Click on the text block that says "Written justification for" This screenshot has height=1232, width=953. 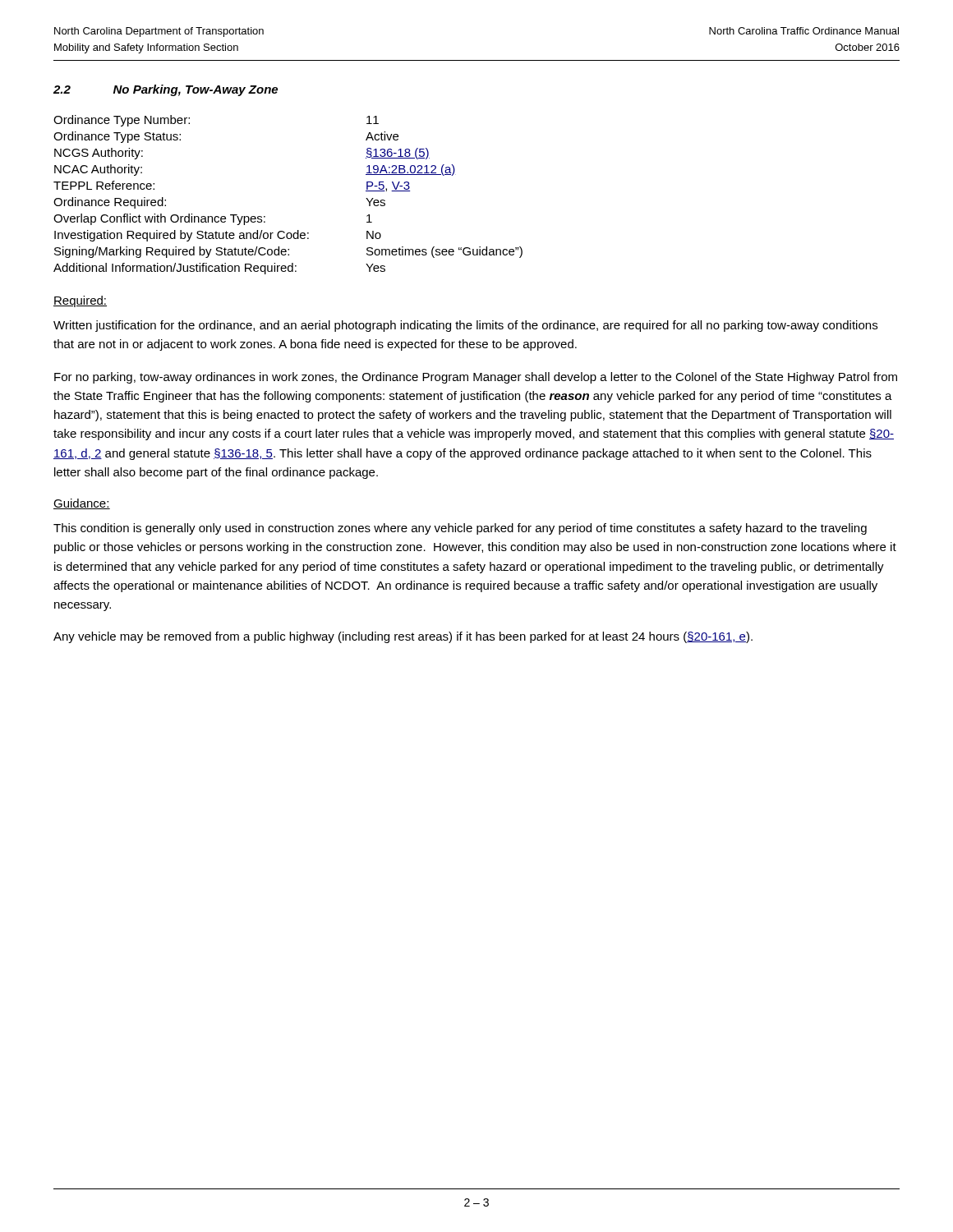tap(466, 334)
